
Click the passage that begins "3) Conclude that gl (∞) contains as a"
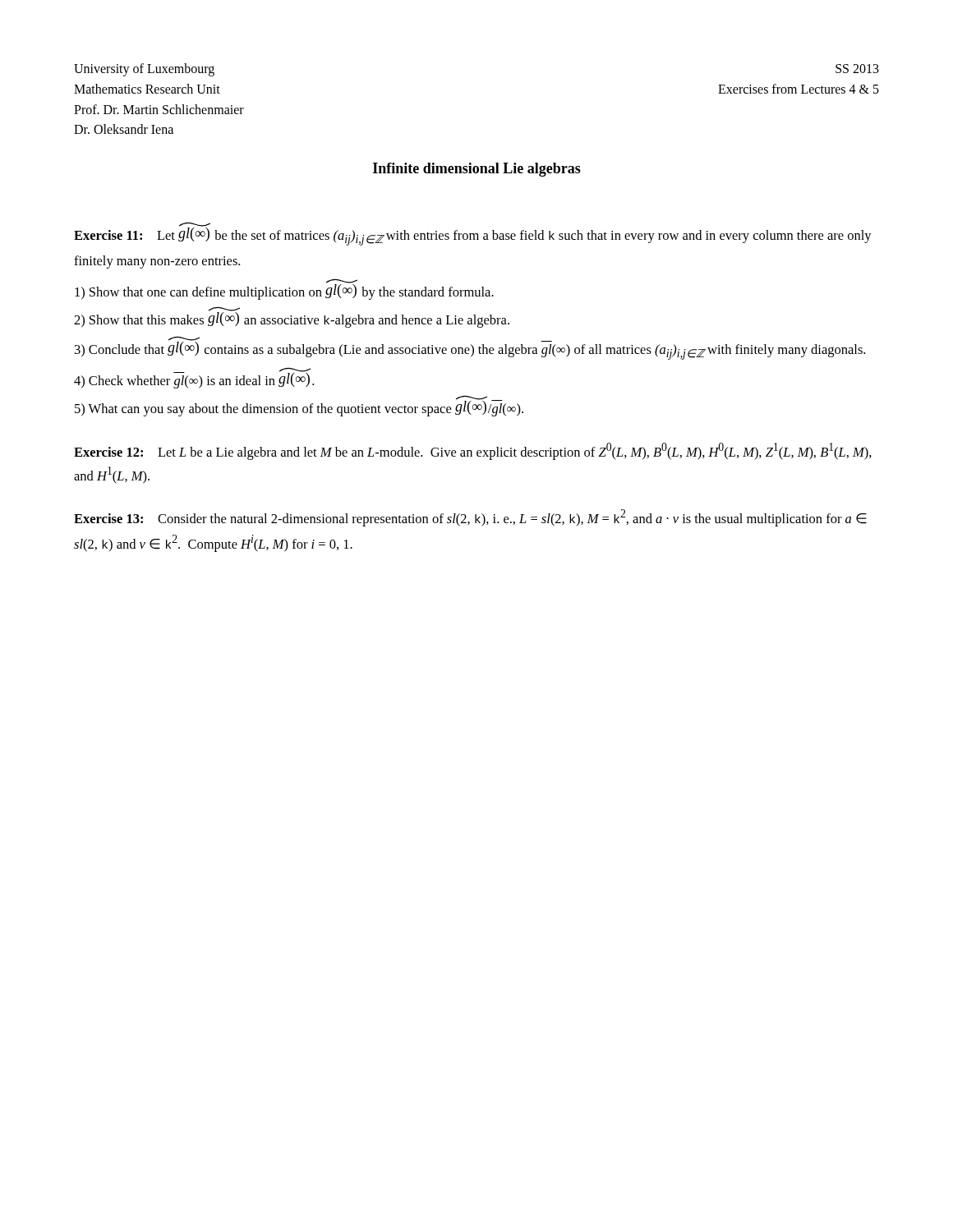coord(470,347)
